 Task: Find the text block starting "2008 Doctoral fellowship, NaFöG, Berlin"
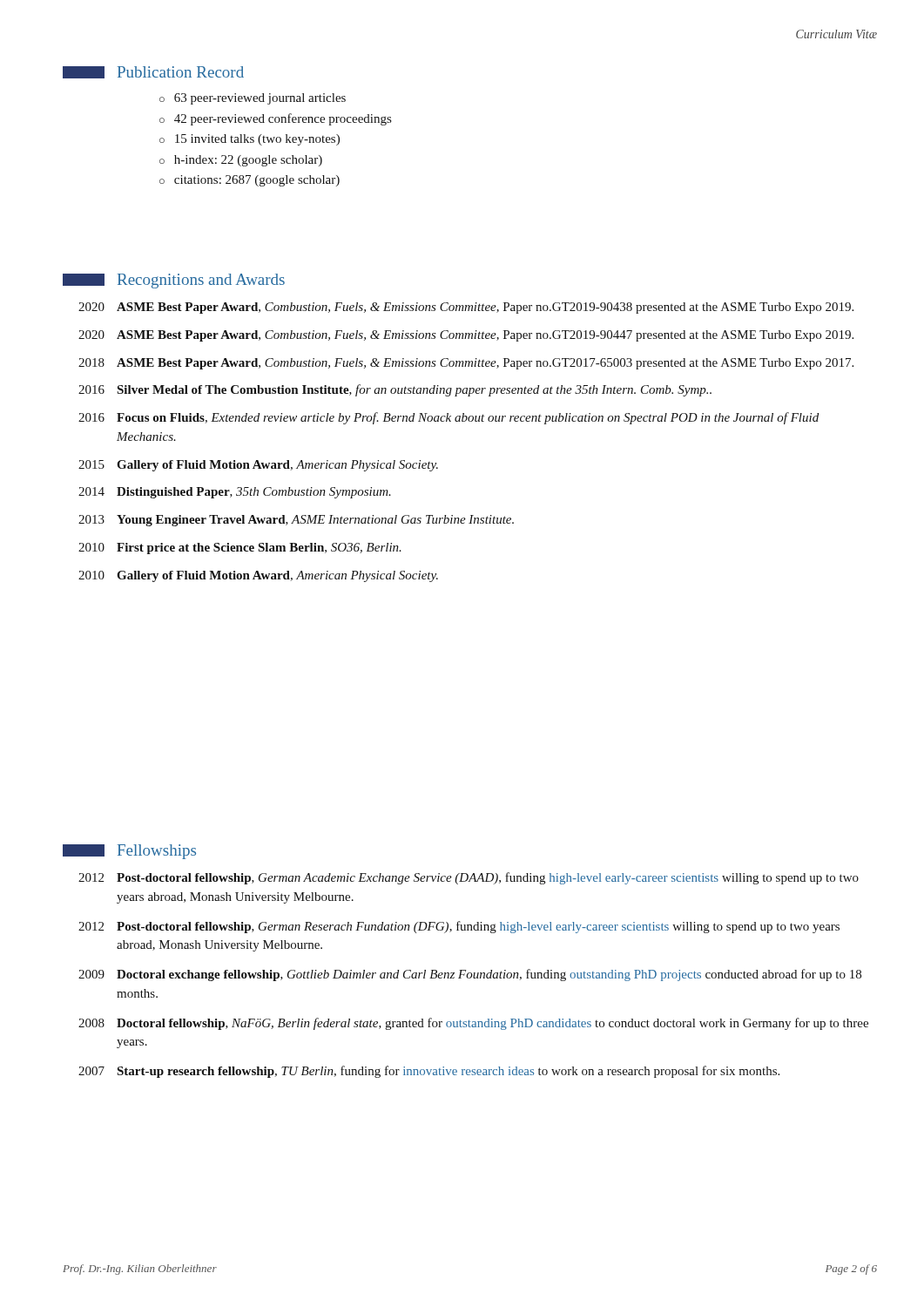[x=467, y=1033]
